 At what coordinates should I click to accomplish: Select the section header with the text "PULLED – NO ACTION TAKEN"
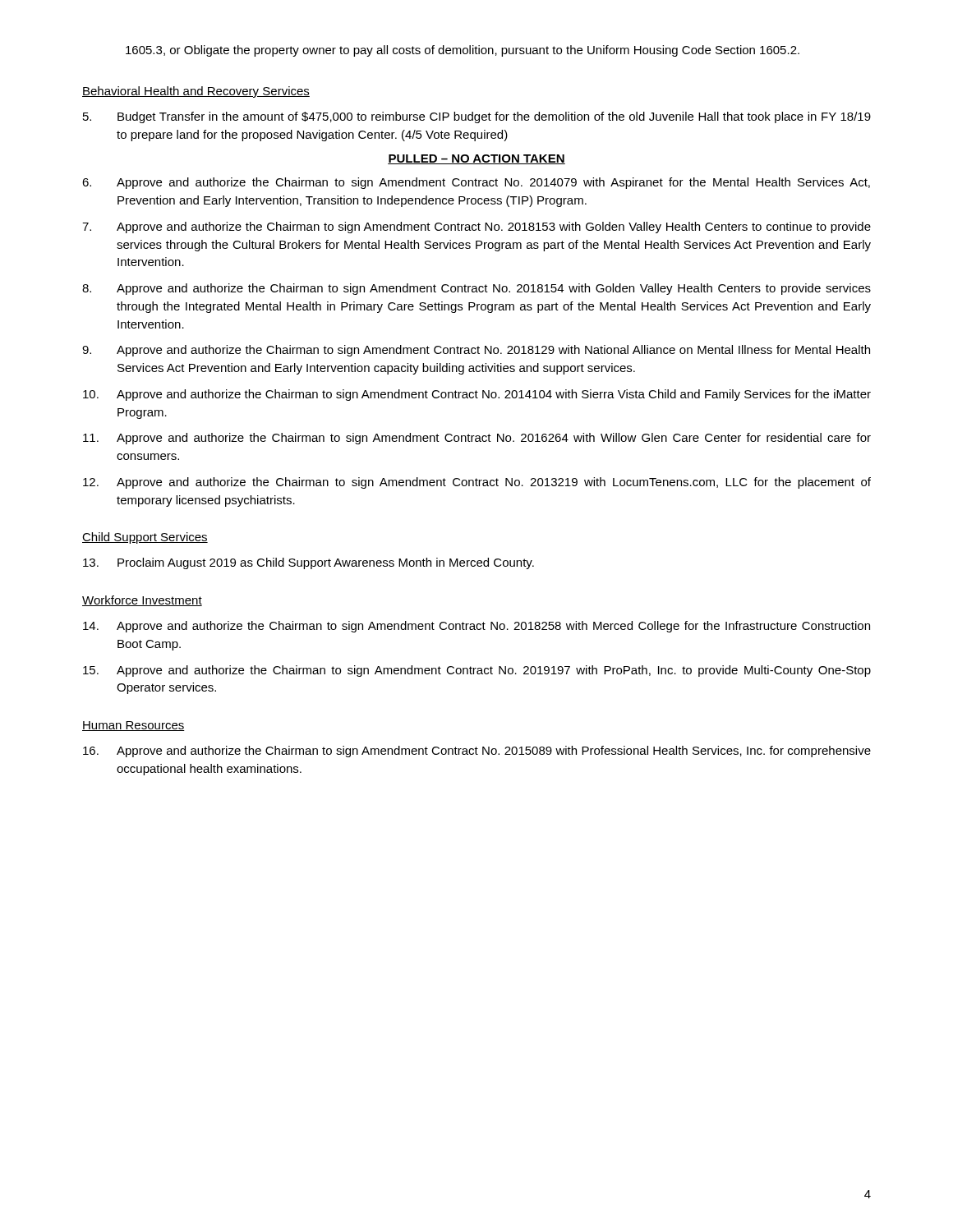pos(476,158)
